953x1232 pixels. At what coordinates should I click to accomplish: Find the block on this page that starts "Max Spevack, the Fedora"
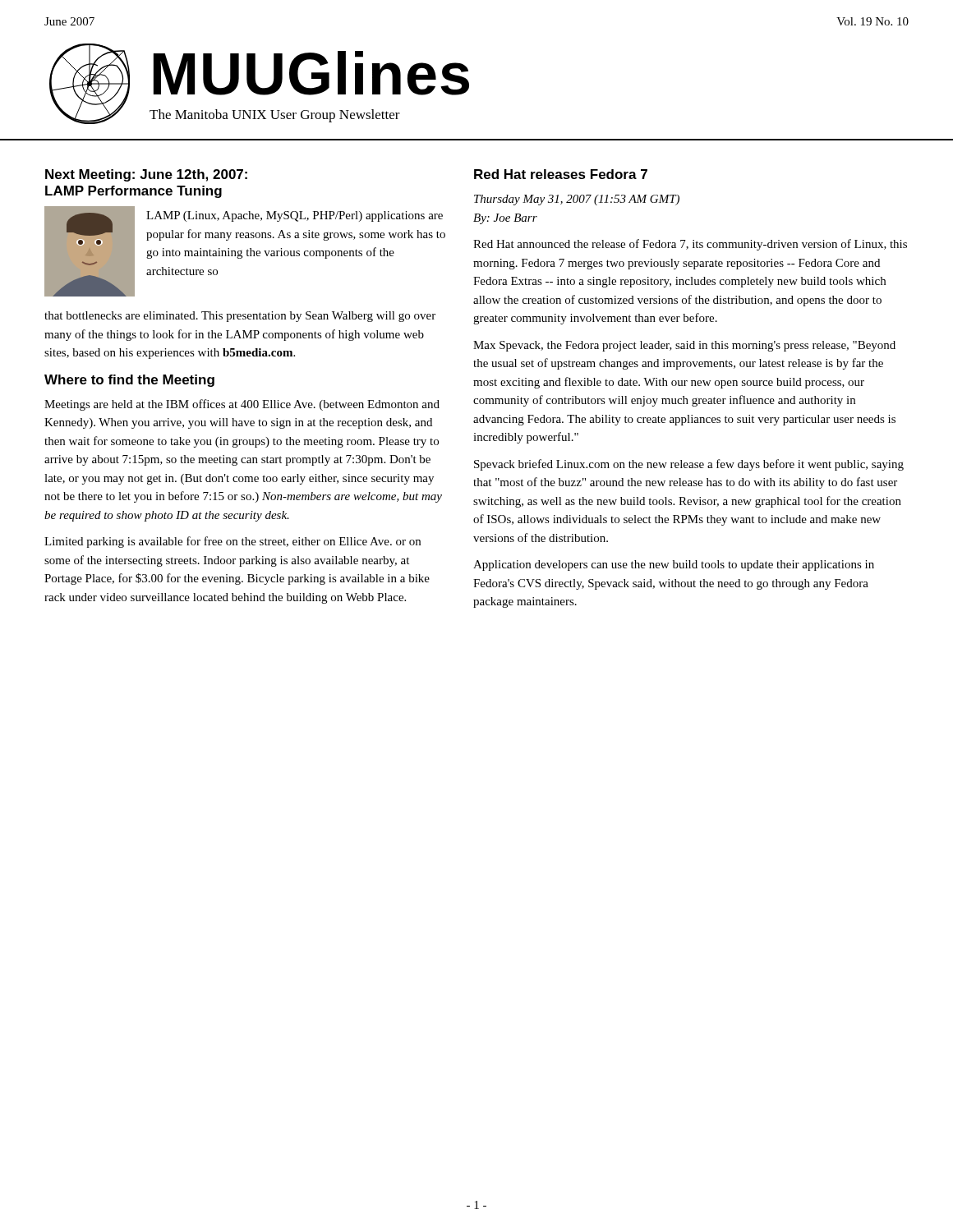[691, 391]
